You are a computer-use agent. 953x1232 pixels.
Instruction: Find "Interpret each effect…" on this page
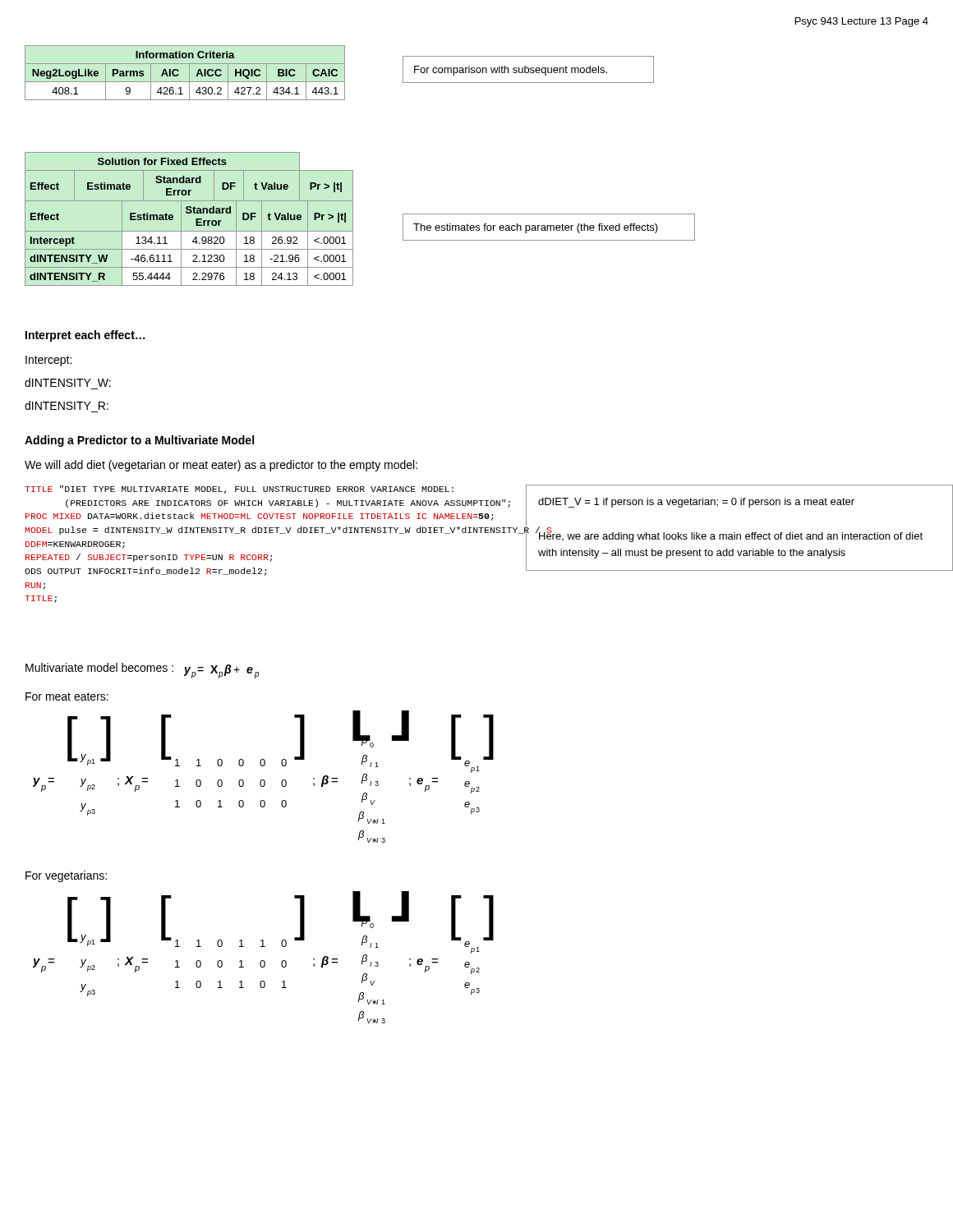point(85,335)
